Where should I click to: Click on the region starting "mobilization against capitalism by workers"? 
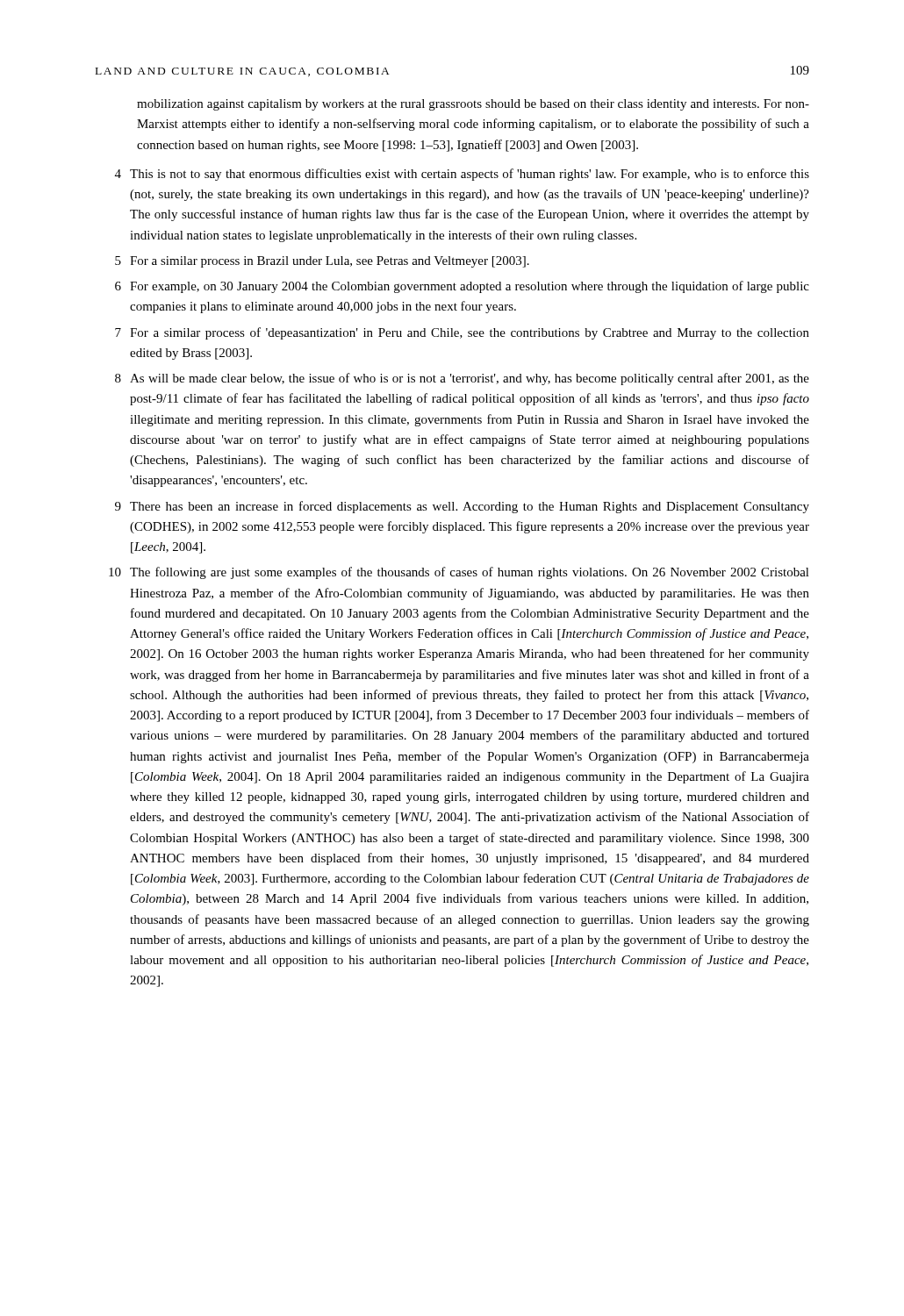(473, 124)
